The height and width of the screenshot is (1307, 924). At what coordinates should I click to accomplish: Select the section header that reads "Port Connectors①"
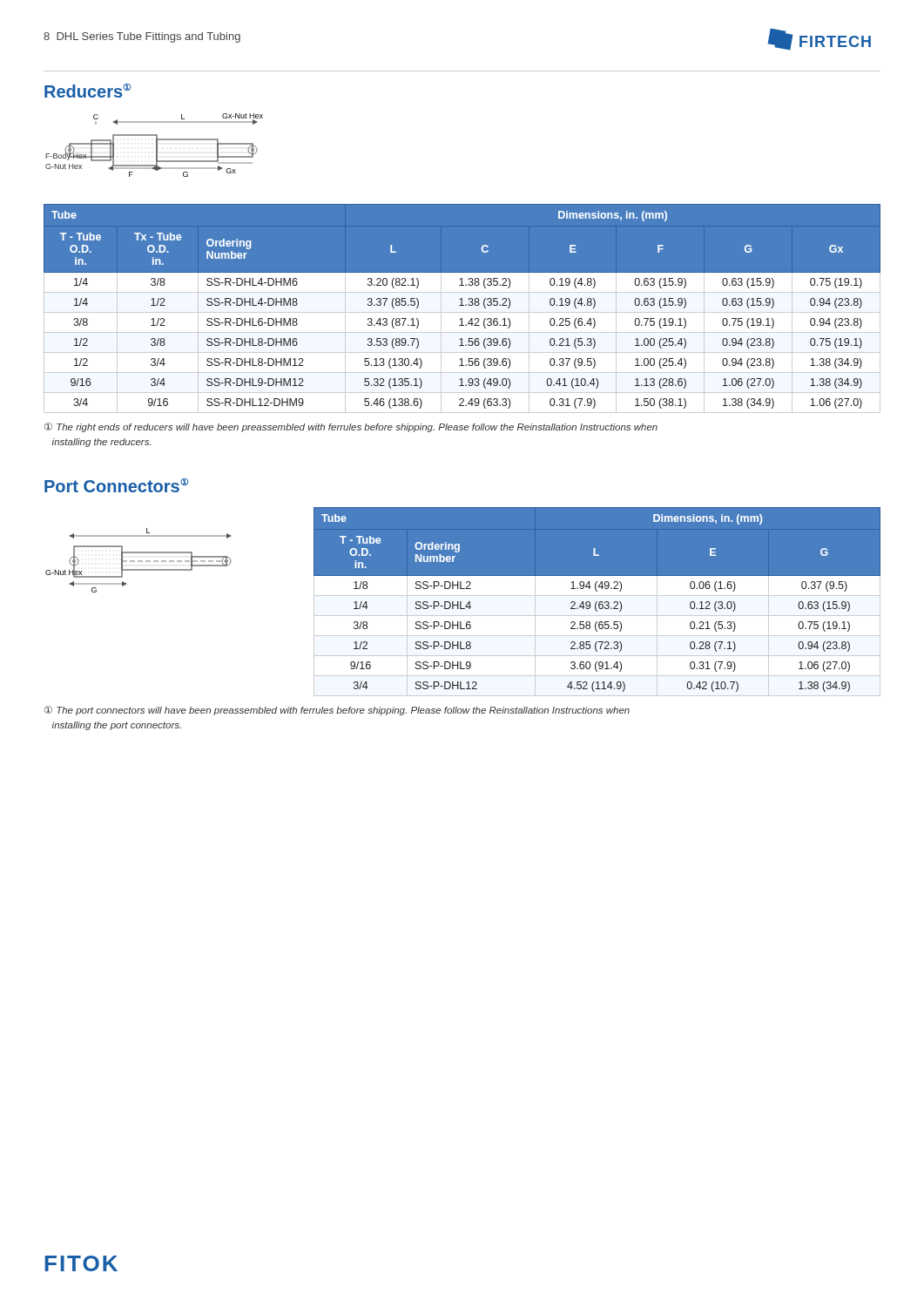(116, 486)
